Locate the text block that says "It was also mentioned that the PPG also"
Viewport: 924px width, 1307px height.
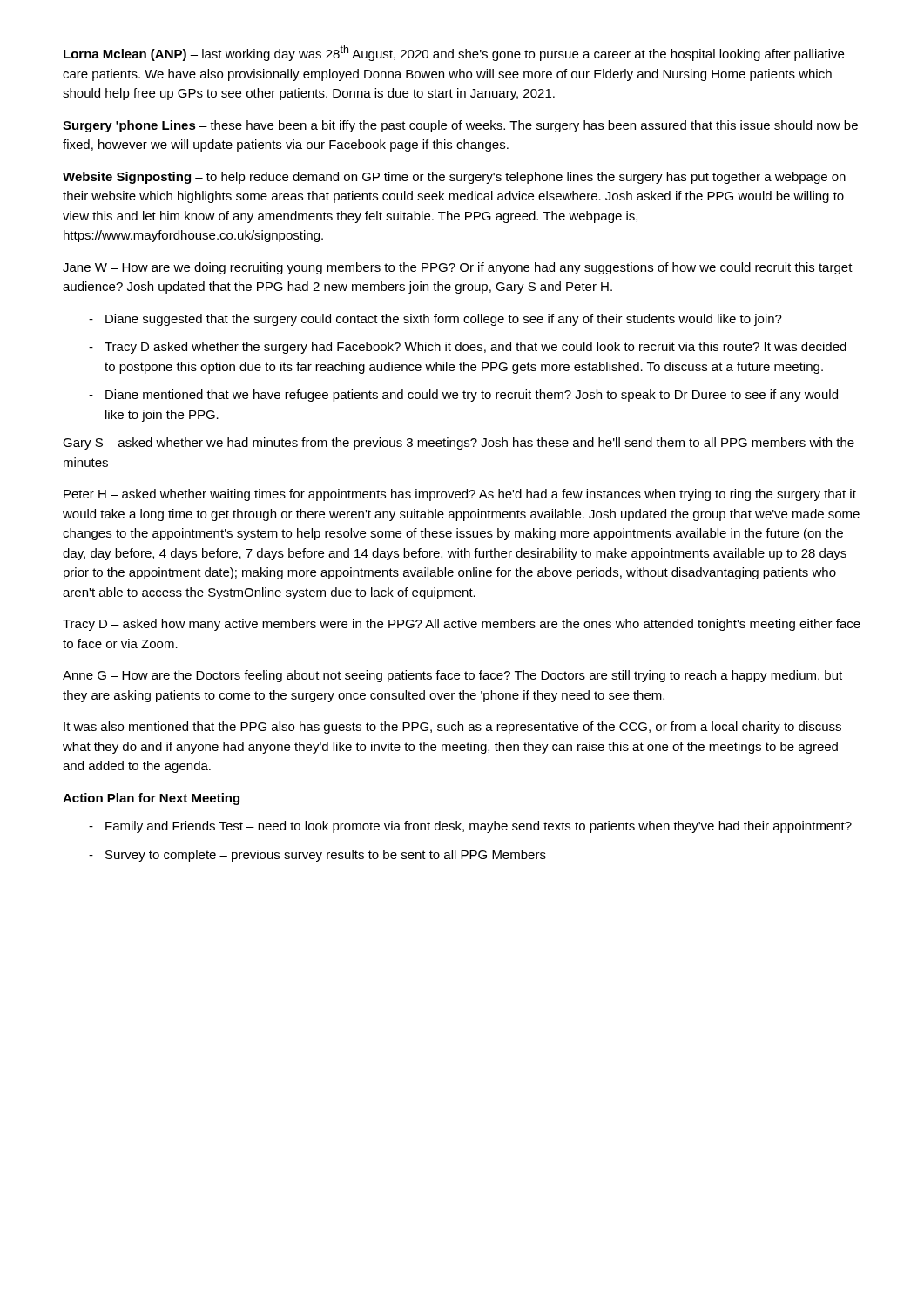tap(452, 746)
